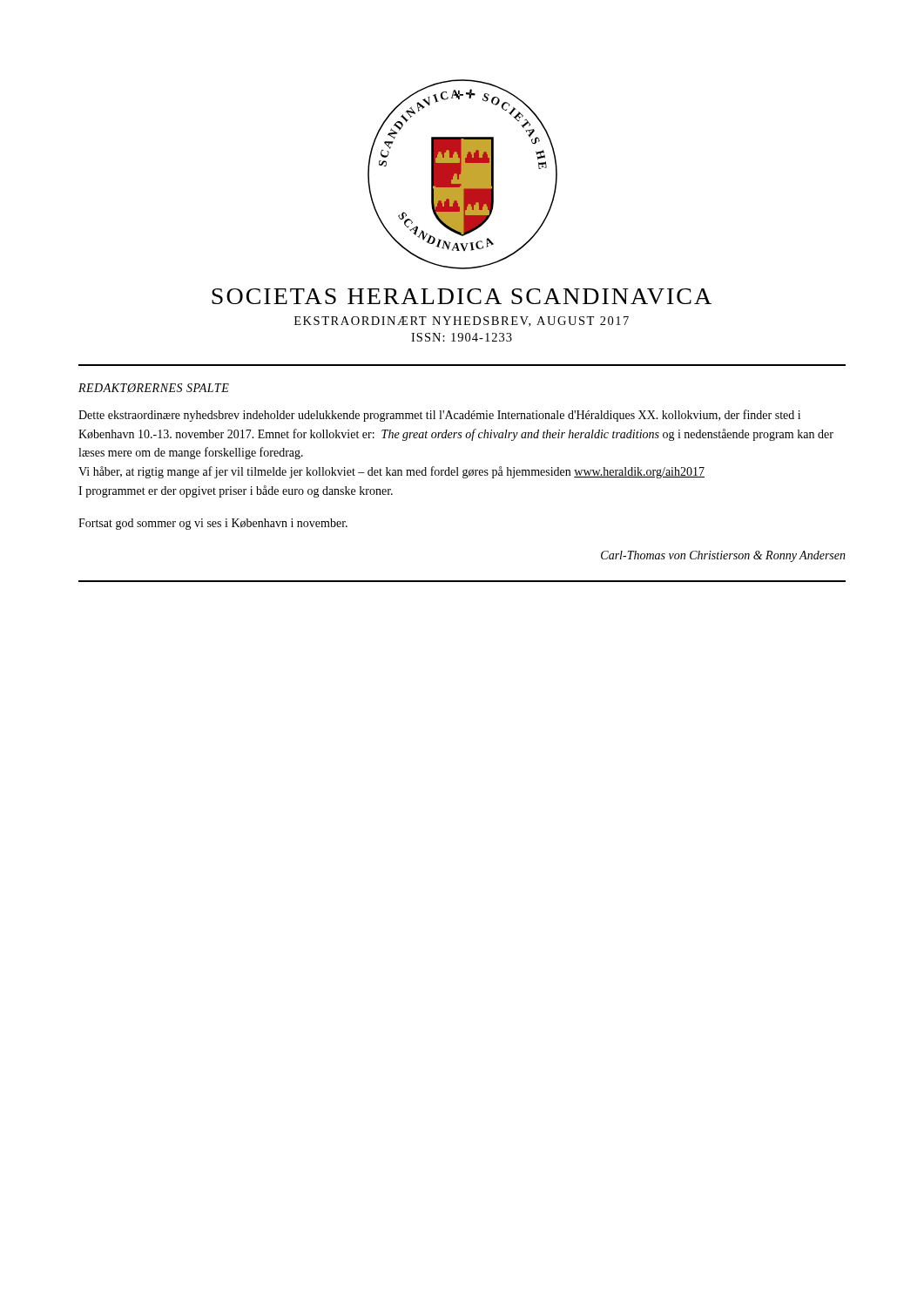This screenshot has width=924, height=1307.
Task: Locate the text starting "Dette ekstraordinære nyhedsbrev indeholder"
Action: [439, 416]
